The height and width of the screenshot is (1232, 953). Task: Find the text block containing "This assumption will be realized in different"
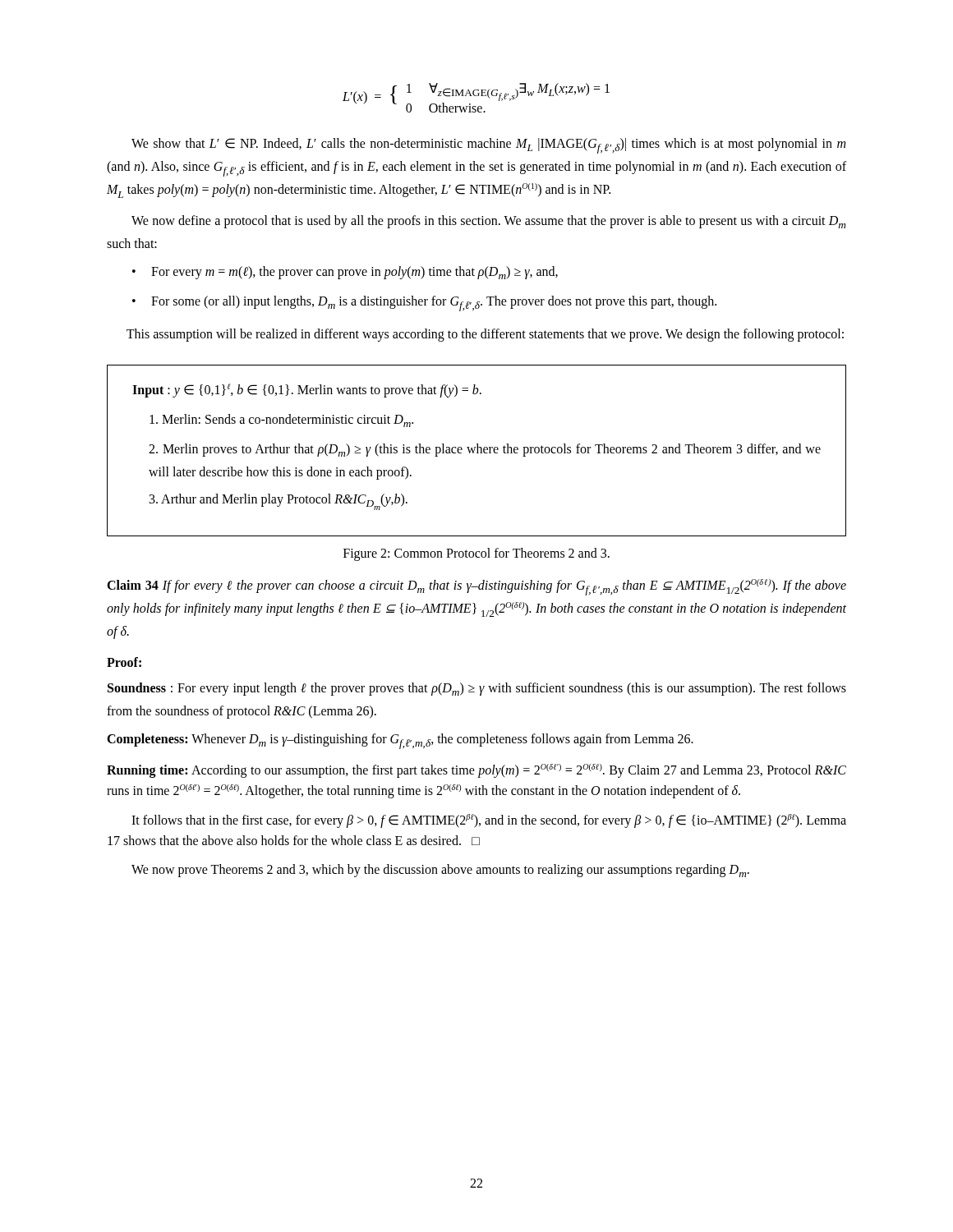point(476,334)
